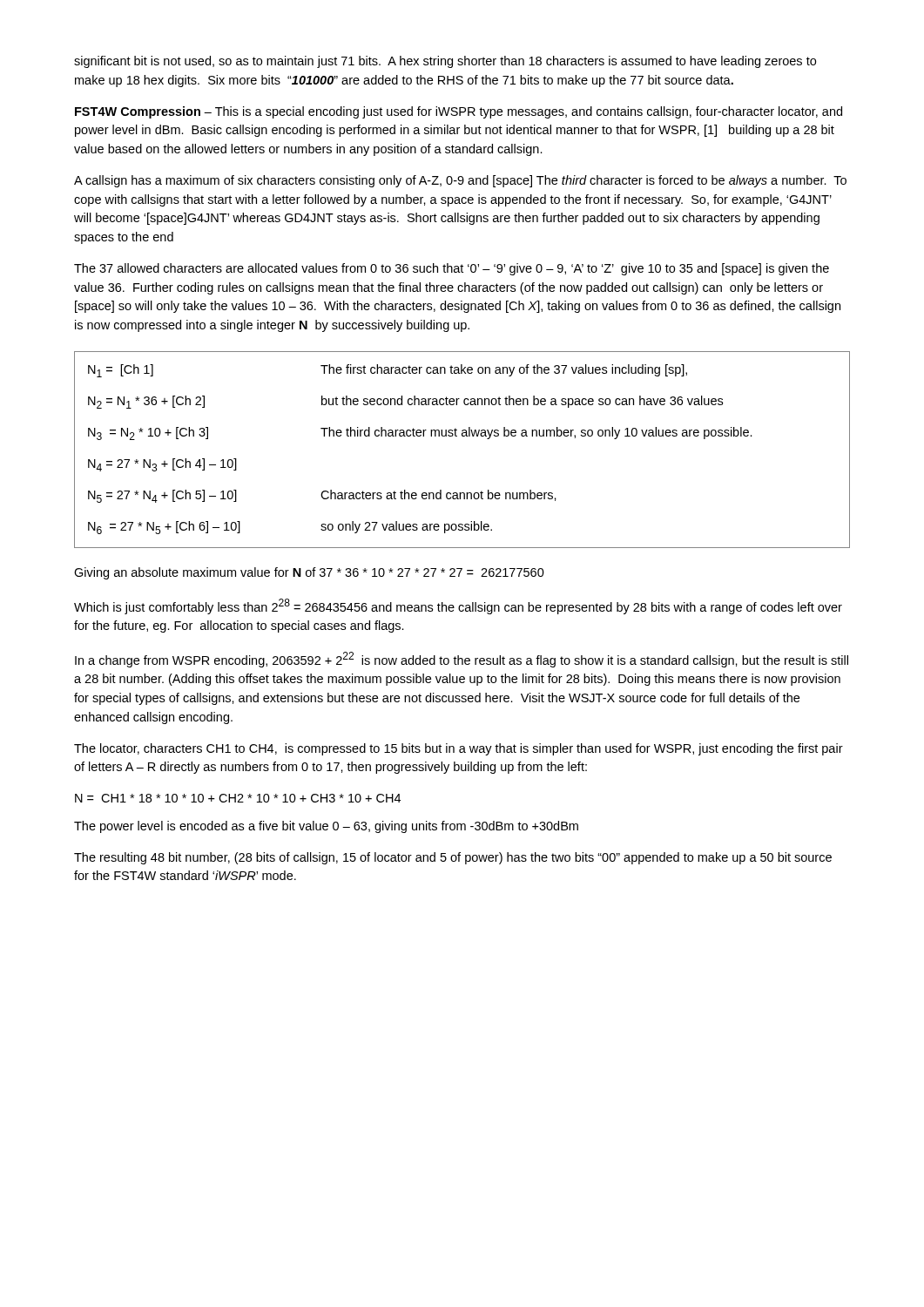Navigate to the passage starting "The locator, characters CH1 to CH4, is"
924x1307 pixels.
[458, 758]
